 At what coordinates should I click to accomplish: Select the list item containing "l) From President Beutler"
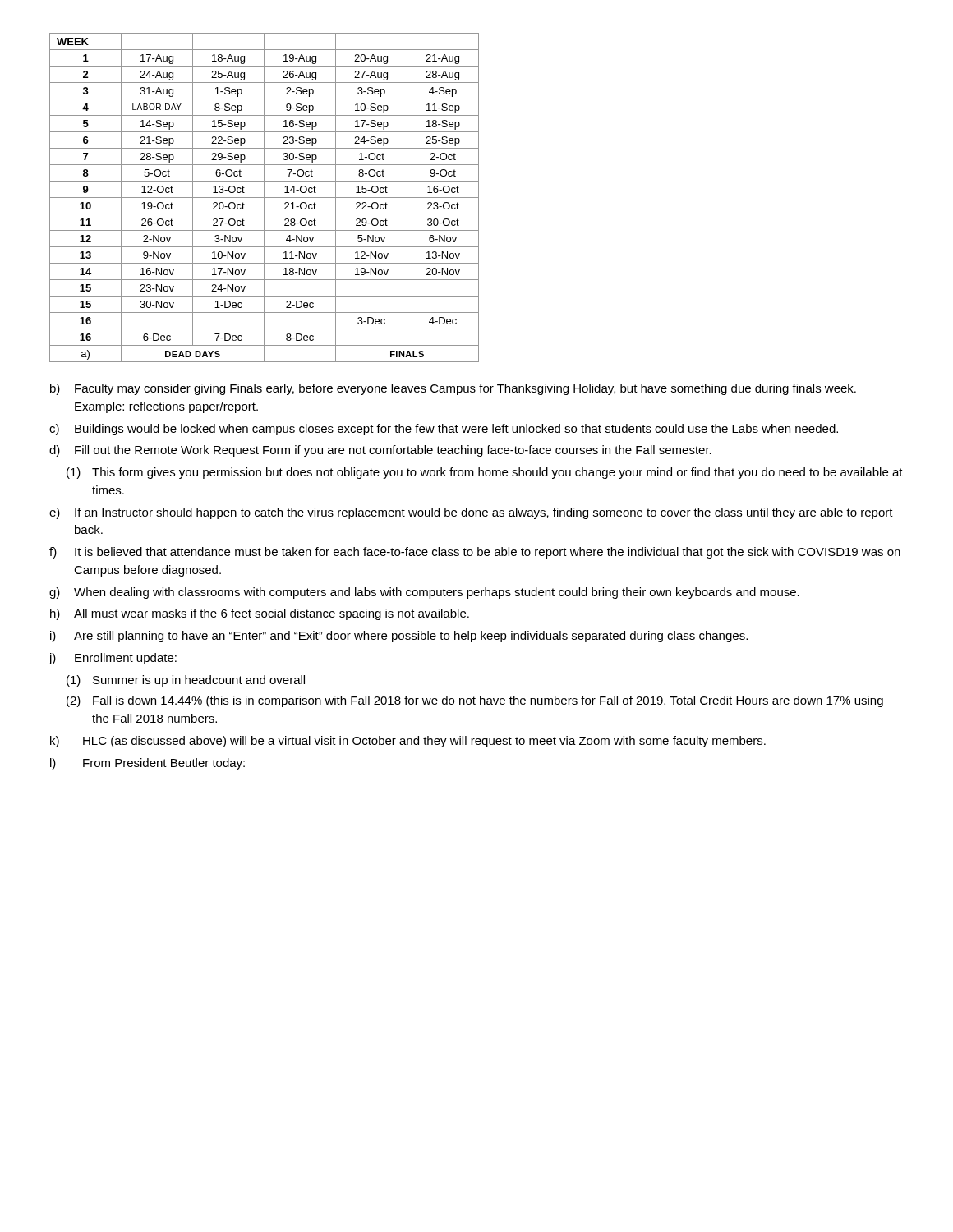[x=147, y=764]
